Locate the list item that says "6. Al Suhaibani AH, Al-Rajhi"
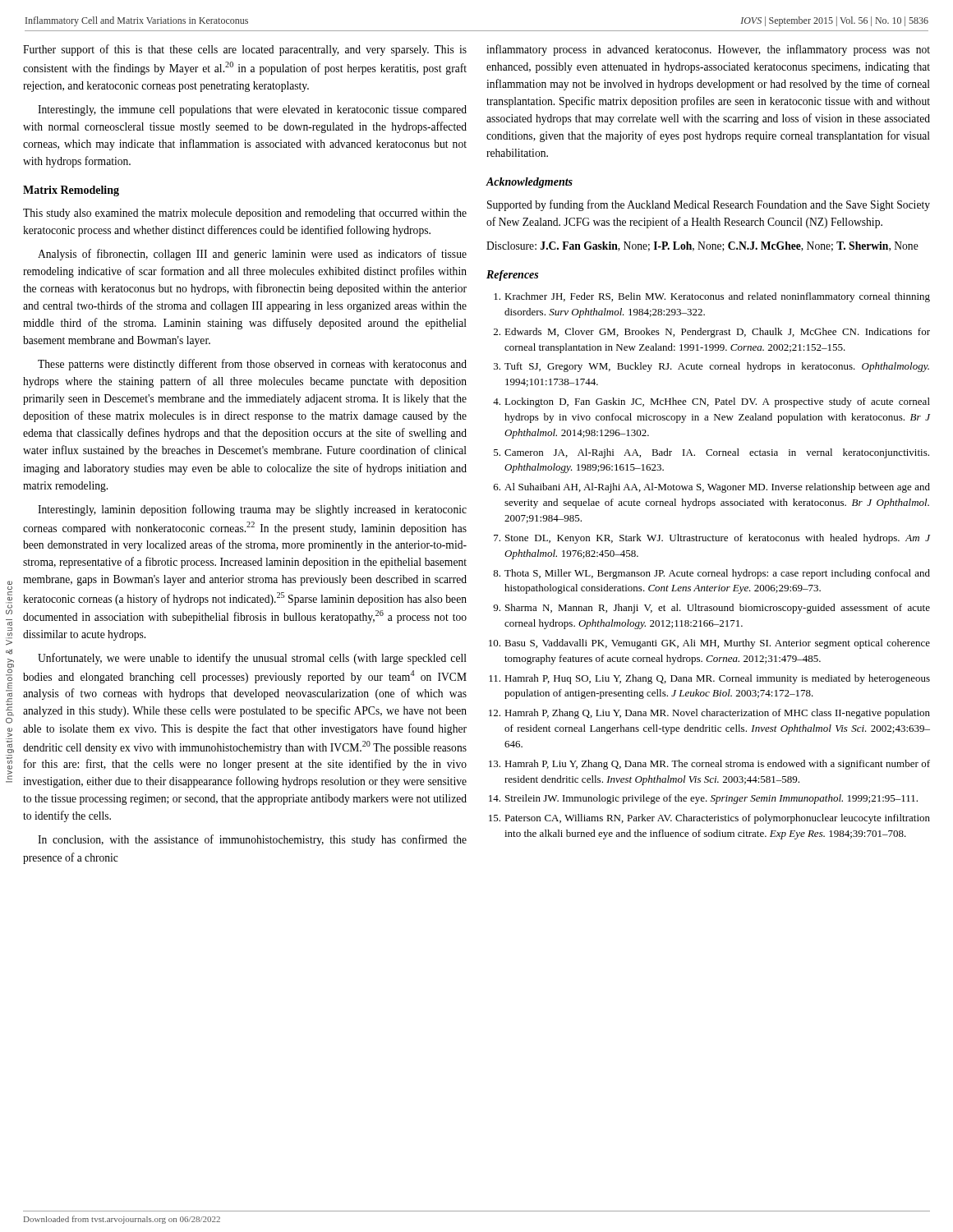This screenshot has height=1232, width=953. [708, 503]
